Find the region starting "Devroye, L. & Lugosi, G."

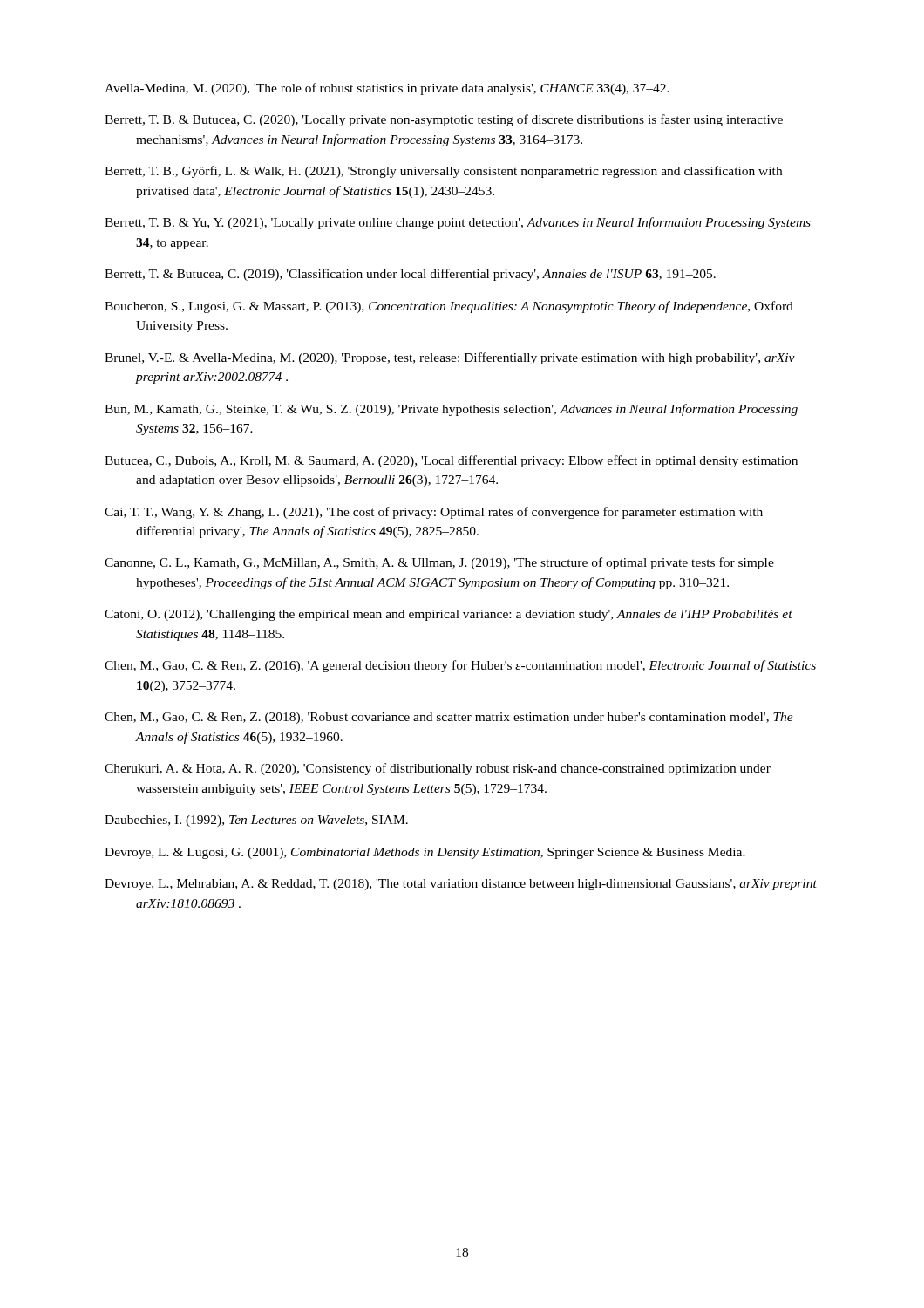coord(425,851)
